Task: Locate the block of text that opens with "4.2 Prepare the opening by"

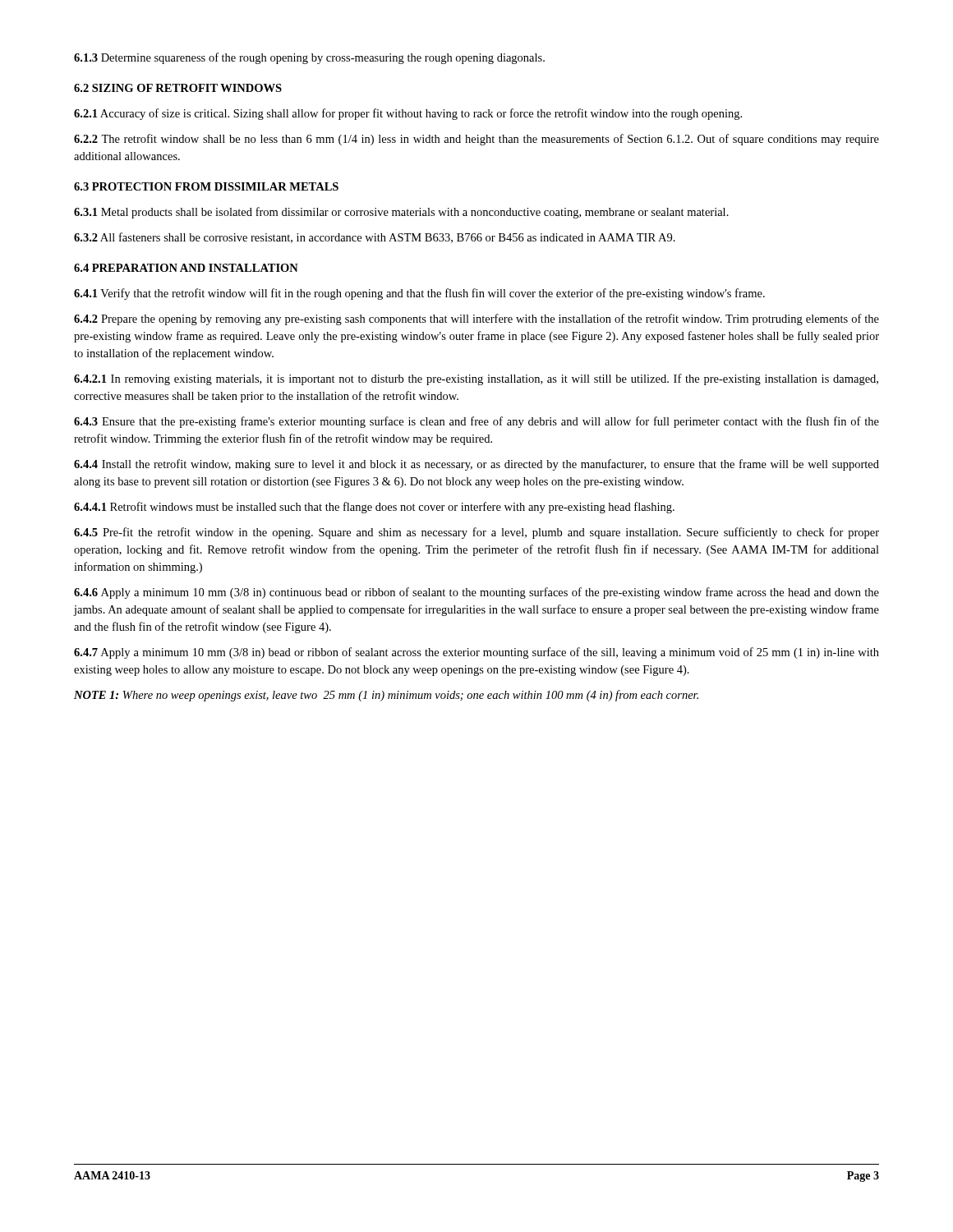Action: 476,336
